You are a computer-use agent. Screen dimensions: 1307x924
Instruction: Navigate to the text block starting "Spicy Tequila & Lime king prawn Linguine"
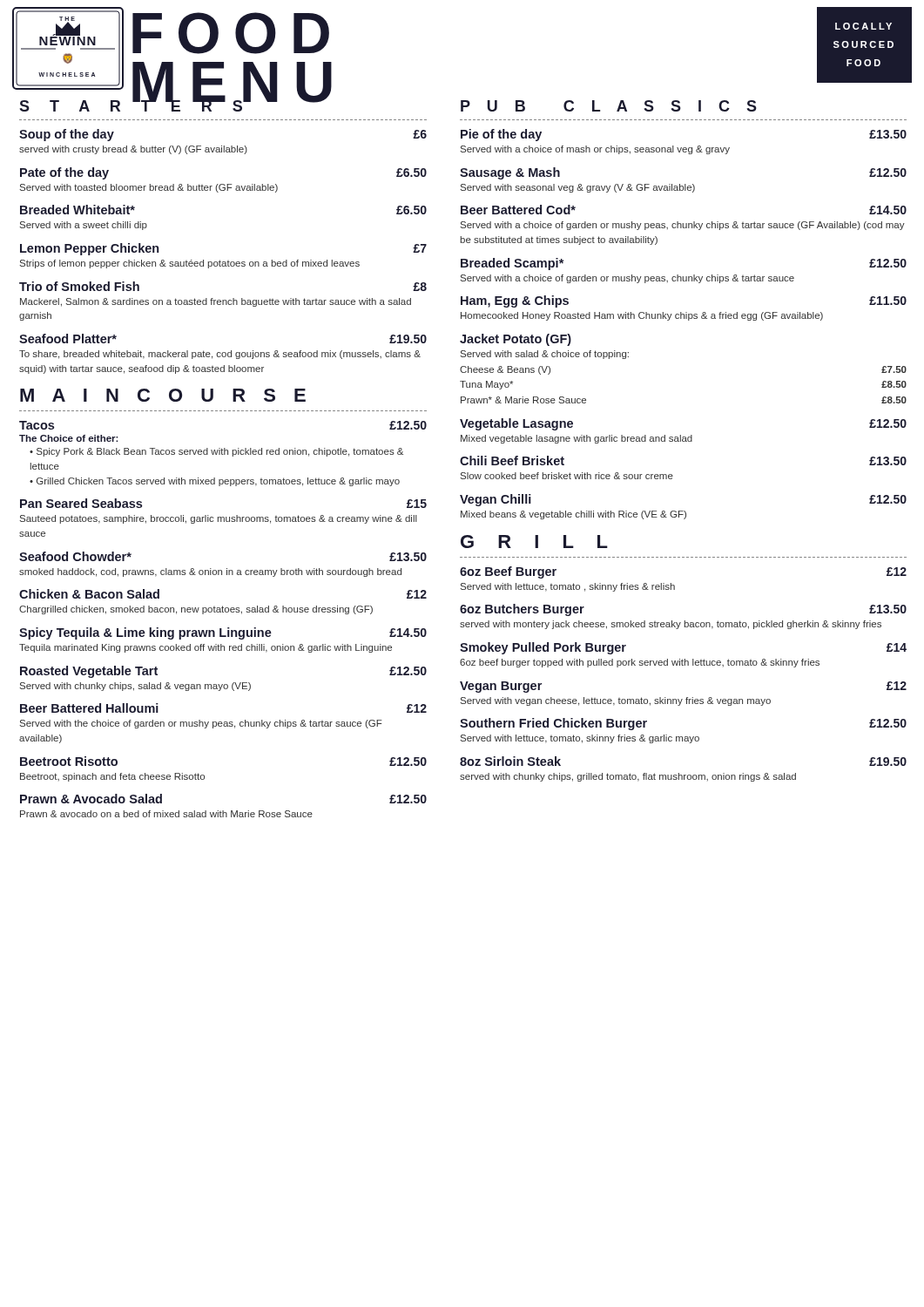pos(223,640)
